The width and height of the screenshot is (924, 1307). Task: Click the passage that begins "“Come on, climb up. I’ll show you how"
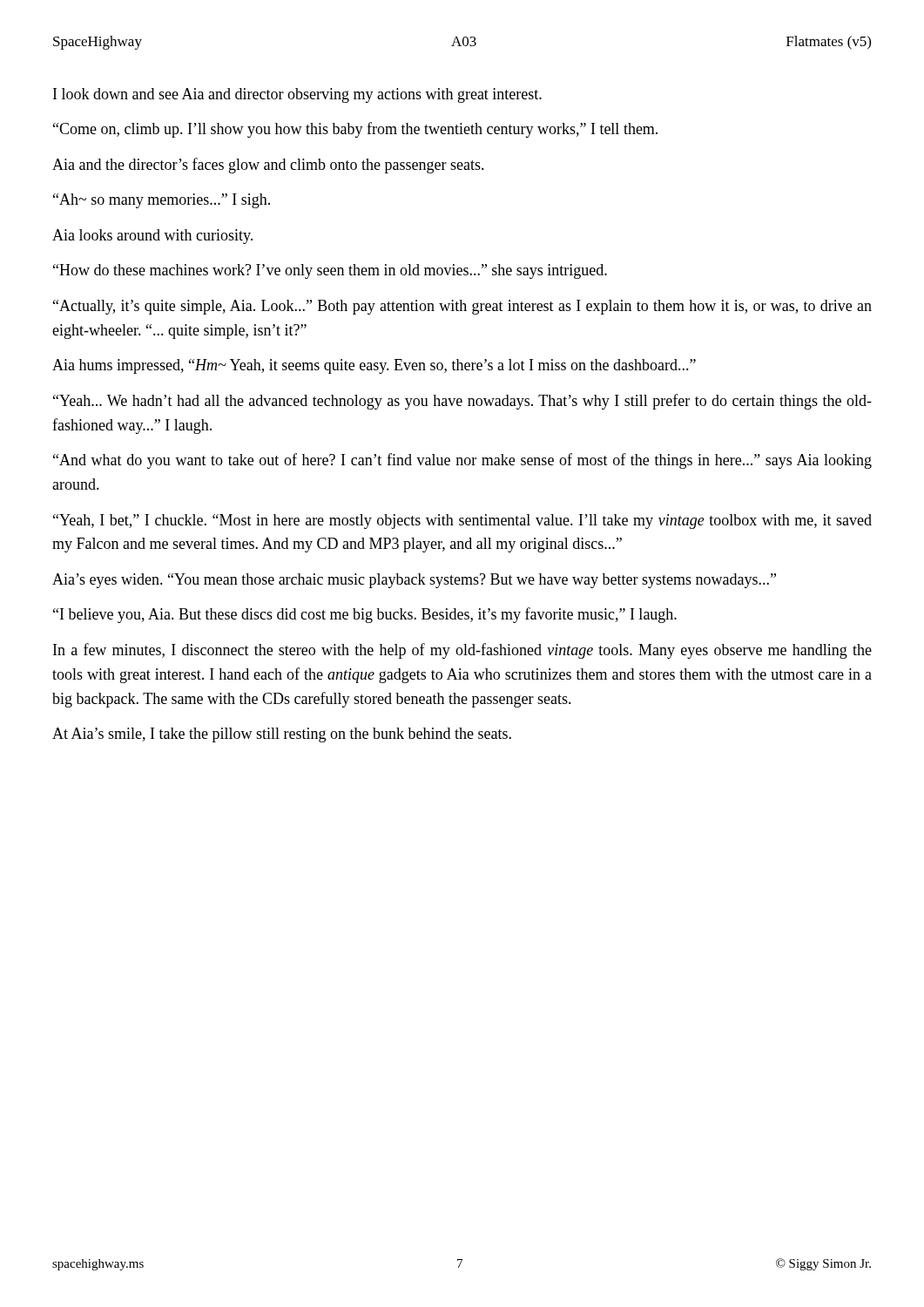[x=356, y=129]
